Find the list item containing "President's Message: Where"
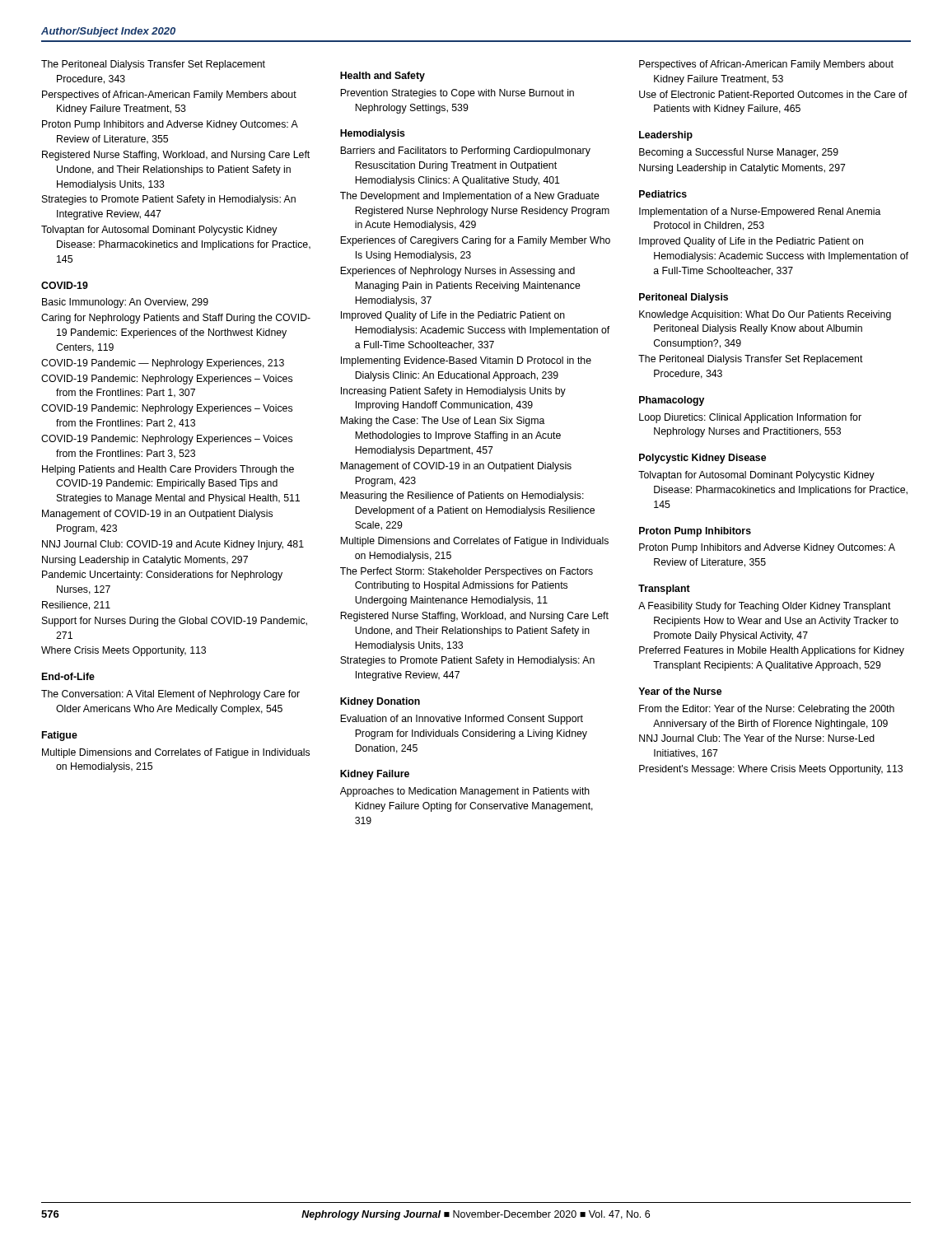The image size is (952, 1235). click(771, 769)
